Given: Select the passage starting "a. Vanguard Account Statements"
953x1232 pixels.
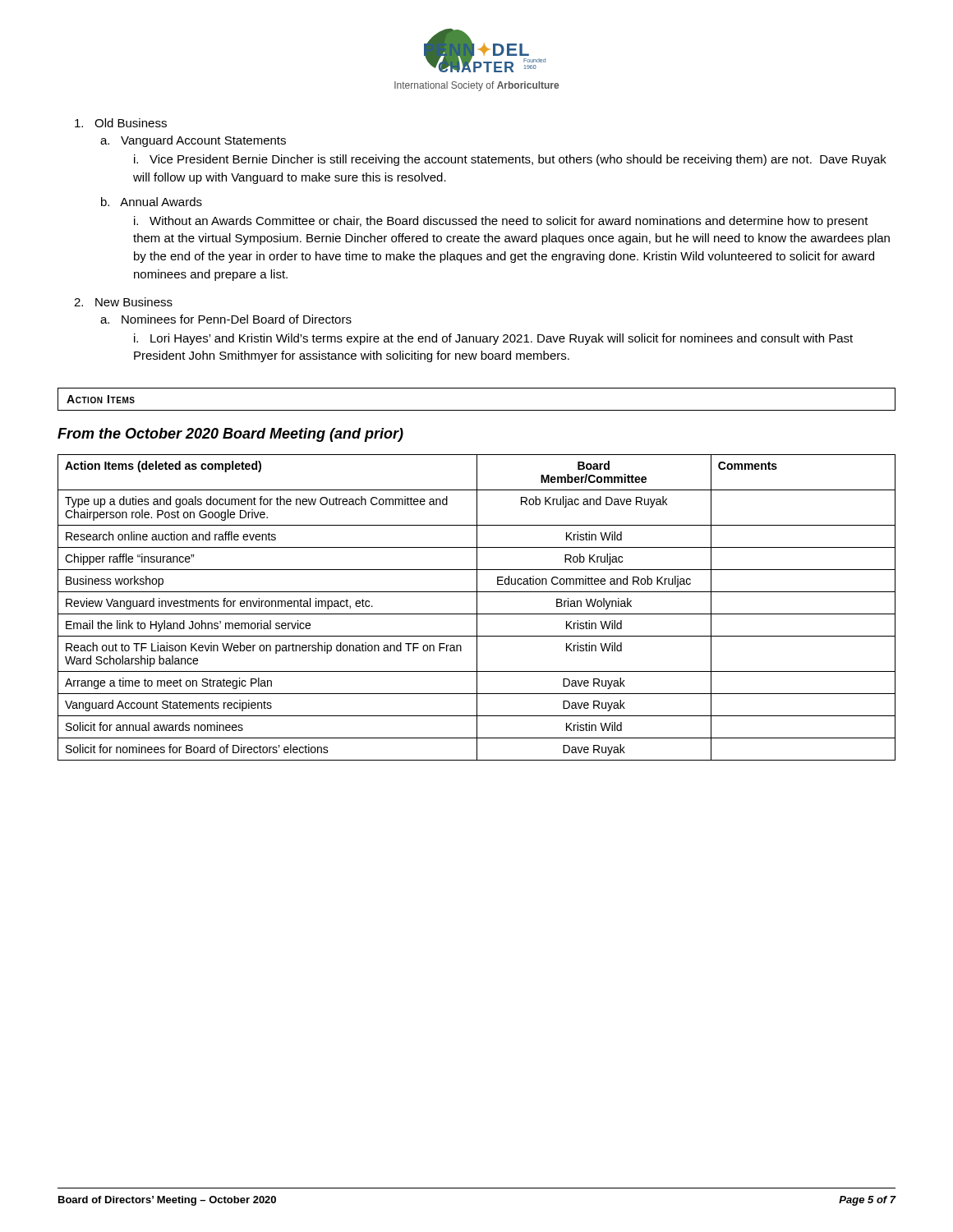Looking at the screenshot, I should point(193,140).
